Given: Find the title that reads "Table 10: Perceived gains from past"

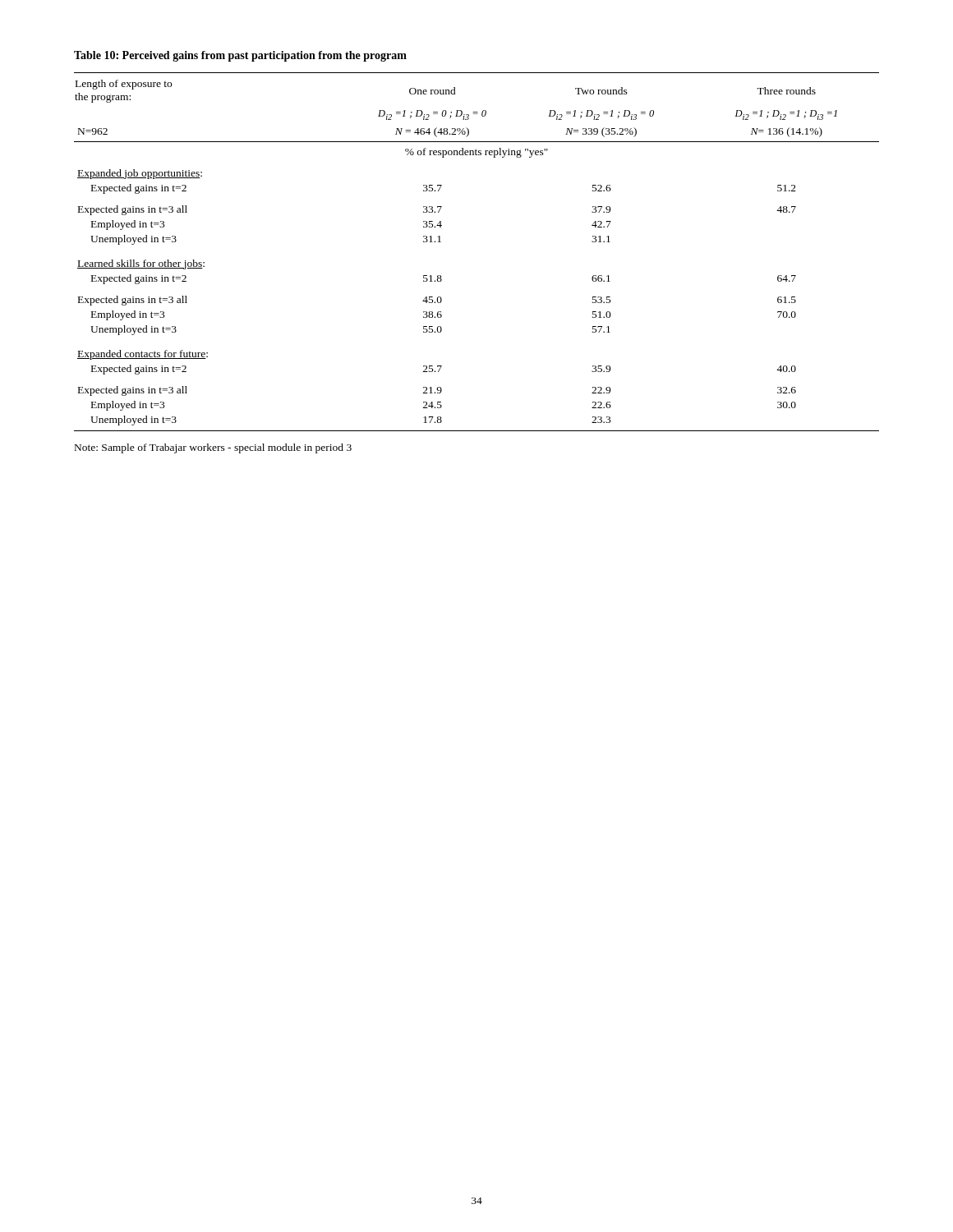Looking at the screenshot, I should pyautogui.click(x=240, y=55).
